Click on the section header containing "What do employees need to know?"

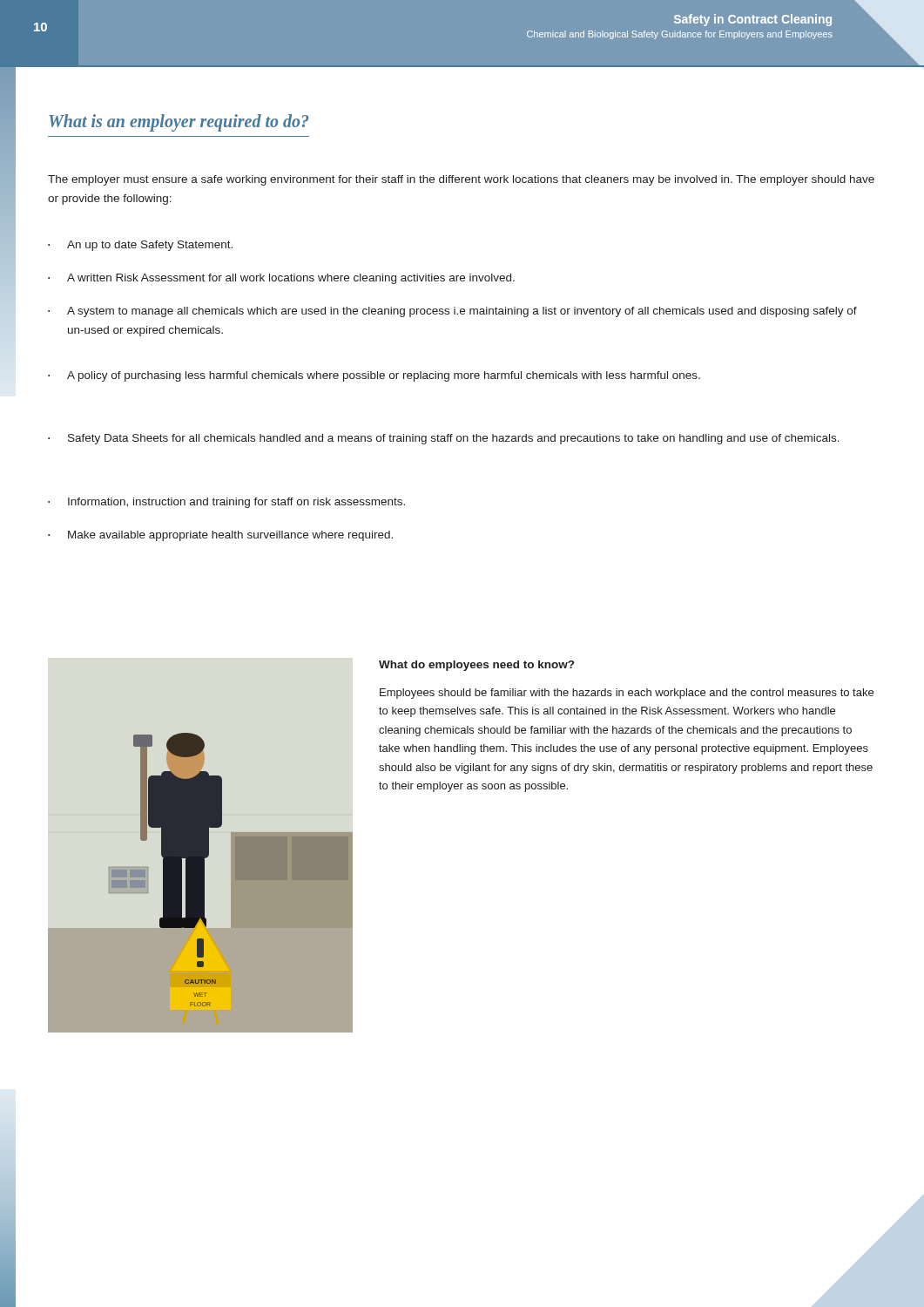[477, 664]
